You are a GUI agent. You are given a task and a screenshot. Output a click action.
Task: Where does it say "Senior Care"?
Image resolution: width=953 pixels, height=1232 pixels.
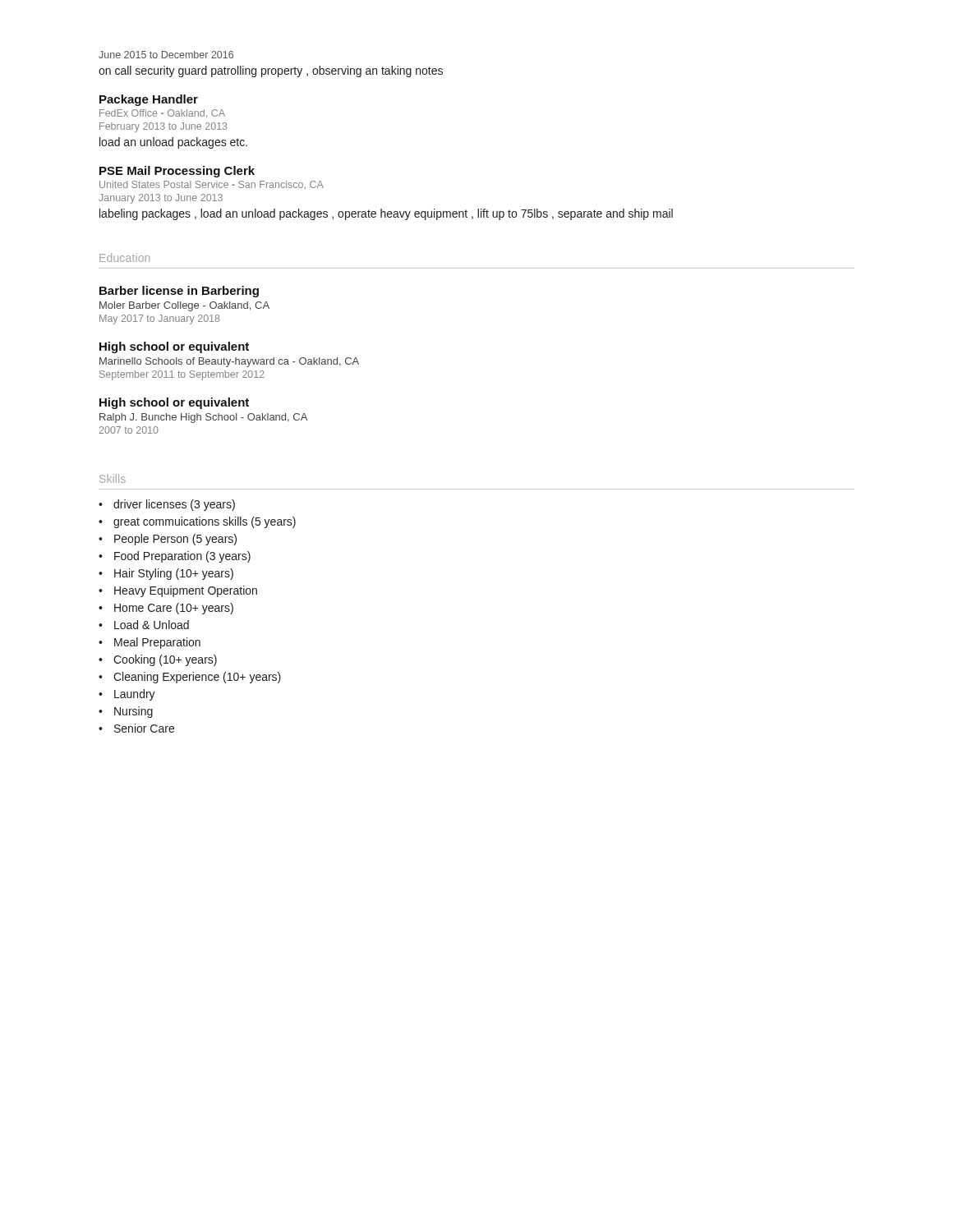pyautogui.click(x=144, y=729)
